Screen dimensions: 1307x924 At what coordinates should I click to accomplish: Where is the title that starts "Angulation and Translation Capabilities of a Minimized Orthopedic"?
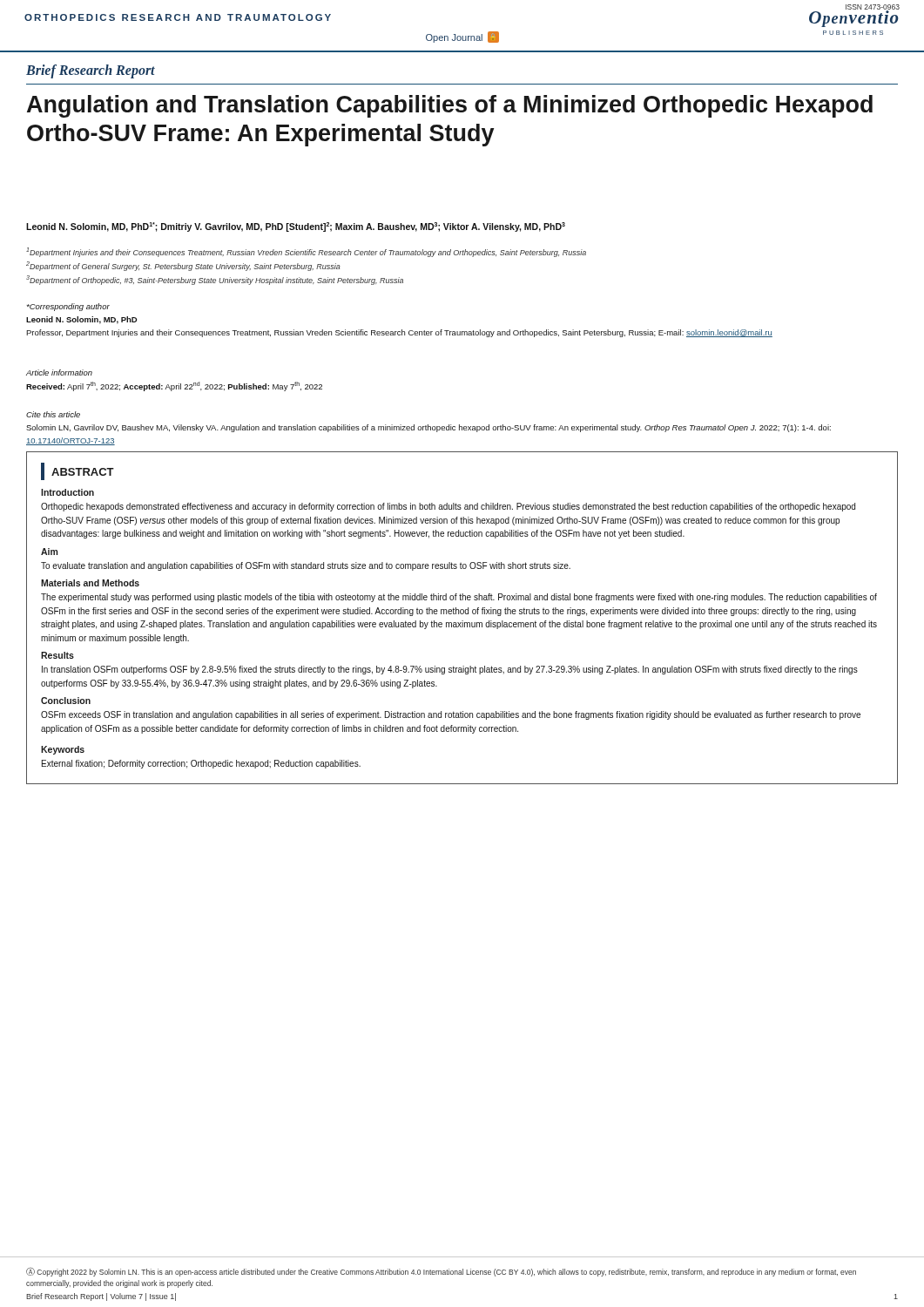click(x=450, y=119)
